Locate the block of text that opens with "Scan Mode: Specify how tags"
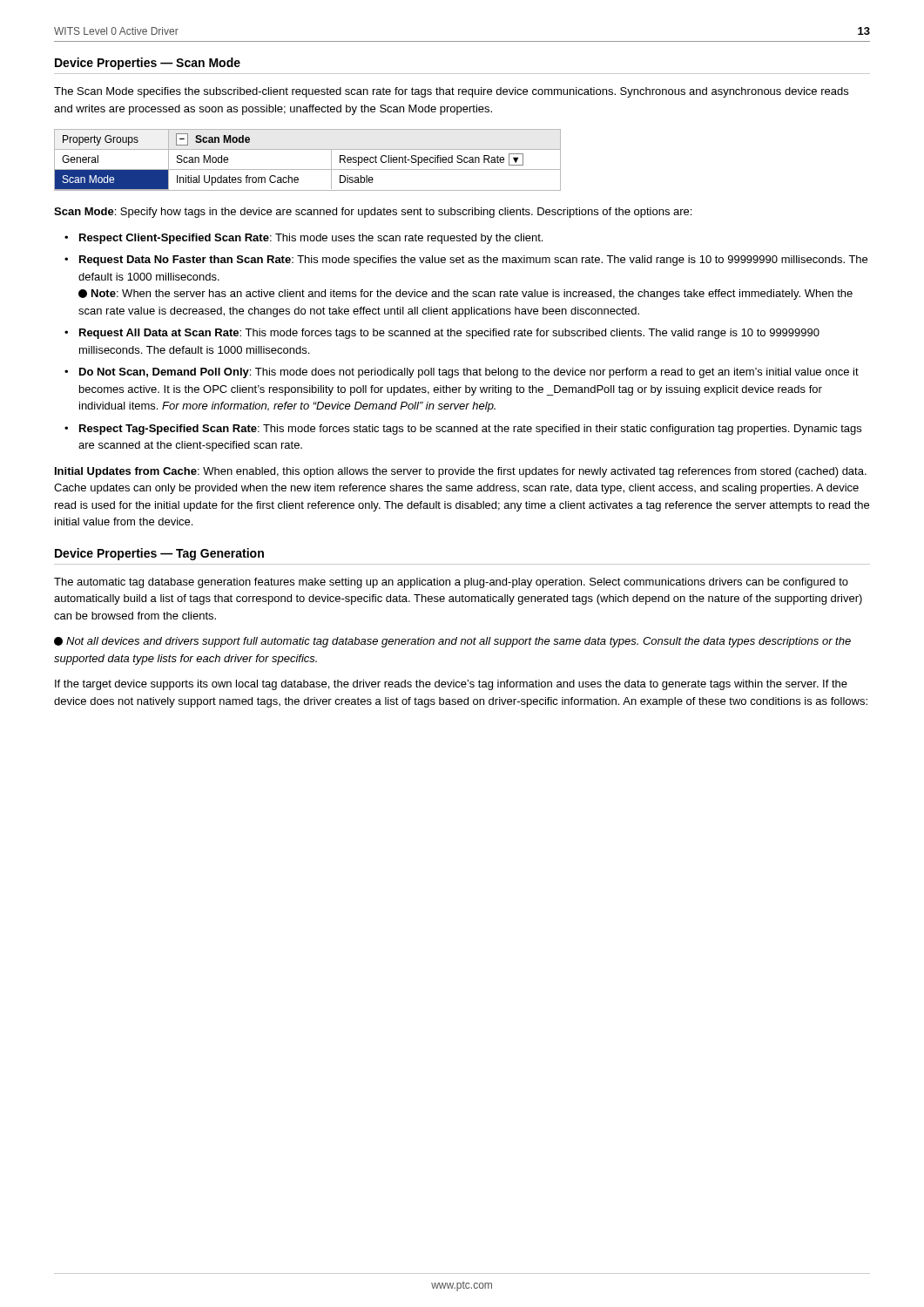The height and width of the screenshot is (1307, 924). click(x=373, y=211)
